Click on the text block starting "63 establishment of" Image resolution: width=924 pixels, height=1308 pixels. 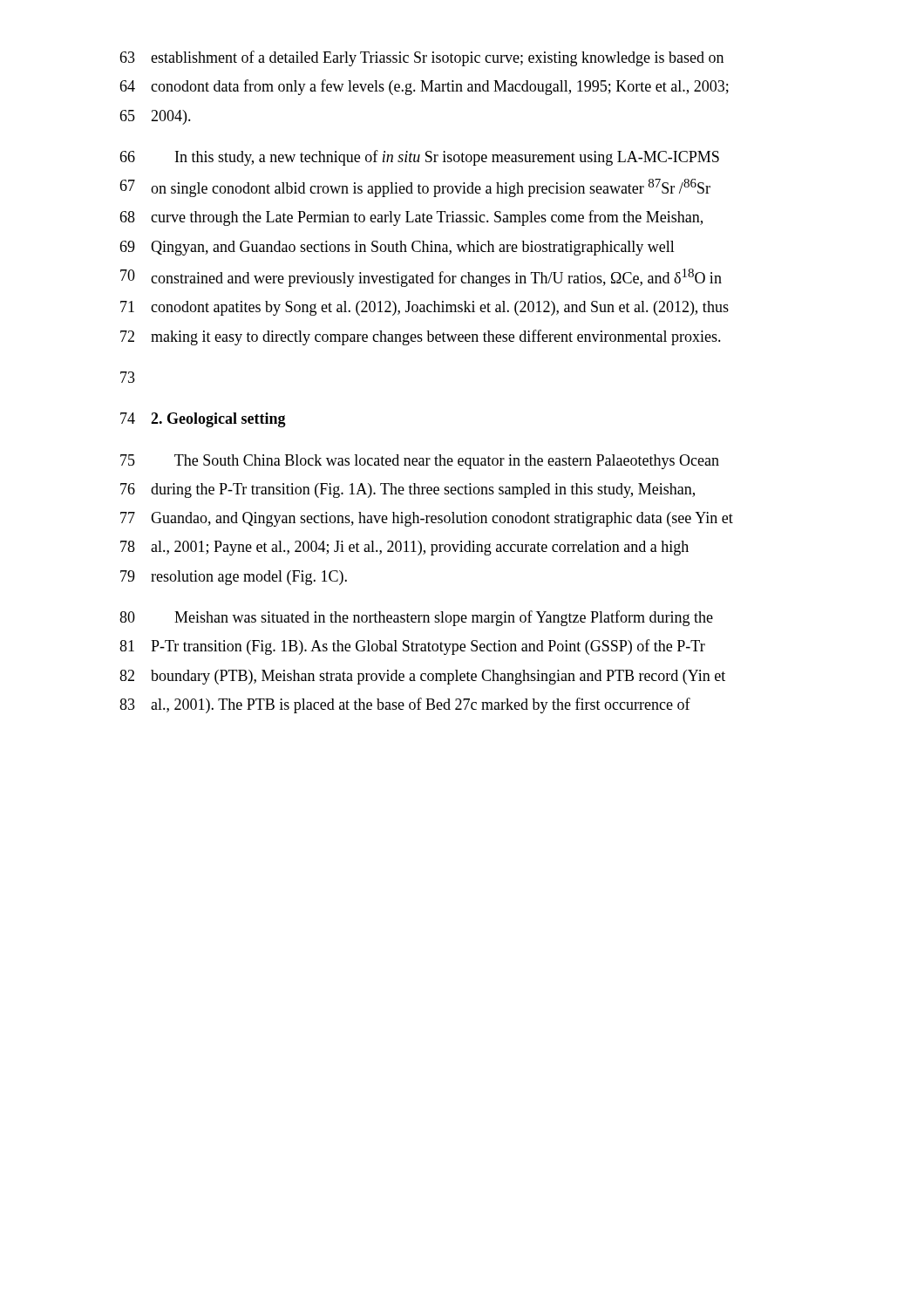475,87
